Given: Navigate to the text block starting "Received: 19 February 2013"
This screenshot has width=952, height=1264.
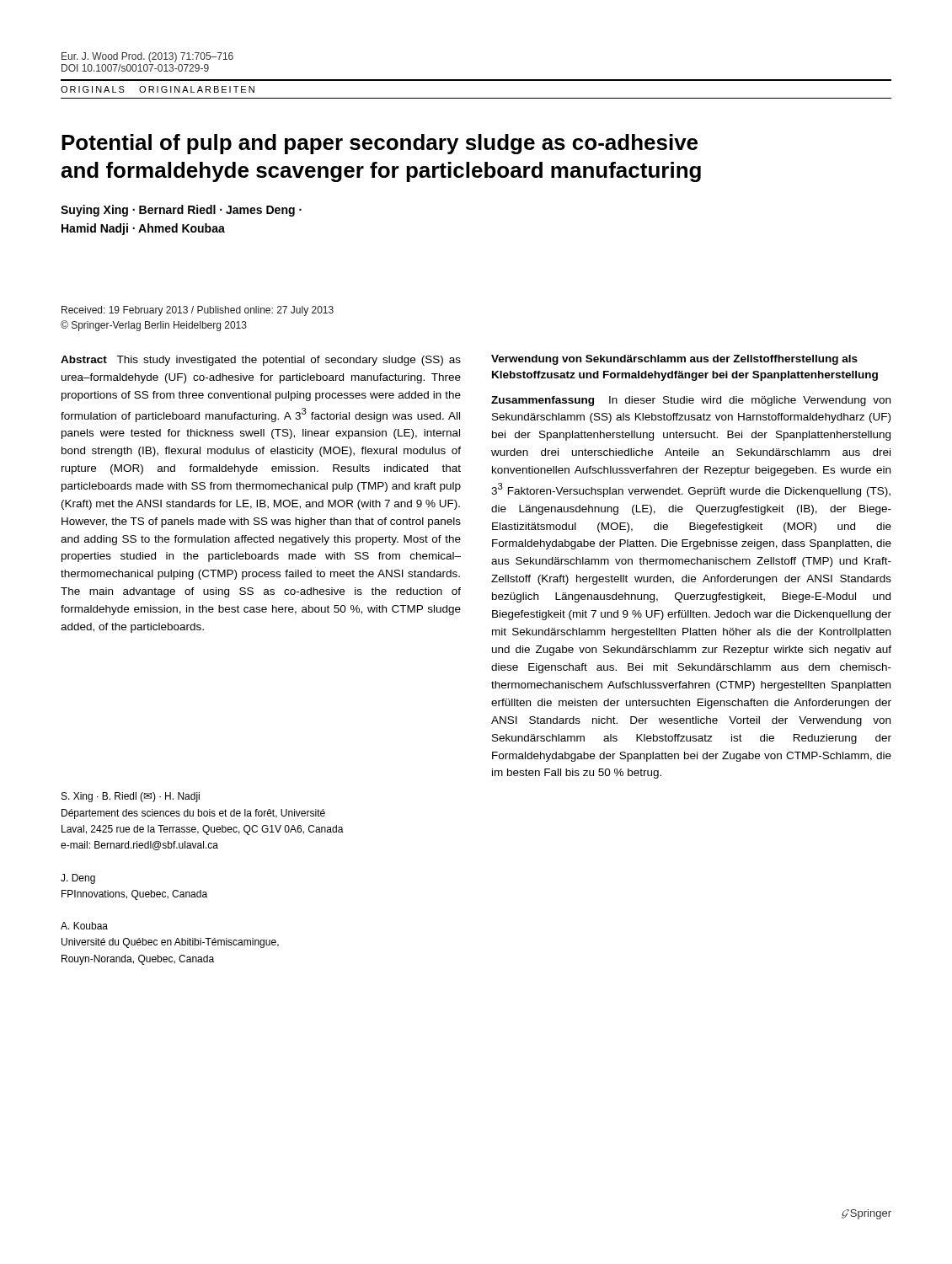Looking at the screenshot, I should coord(197,318).
